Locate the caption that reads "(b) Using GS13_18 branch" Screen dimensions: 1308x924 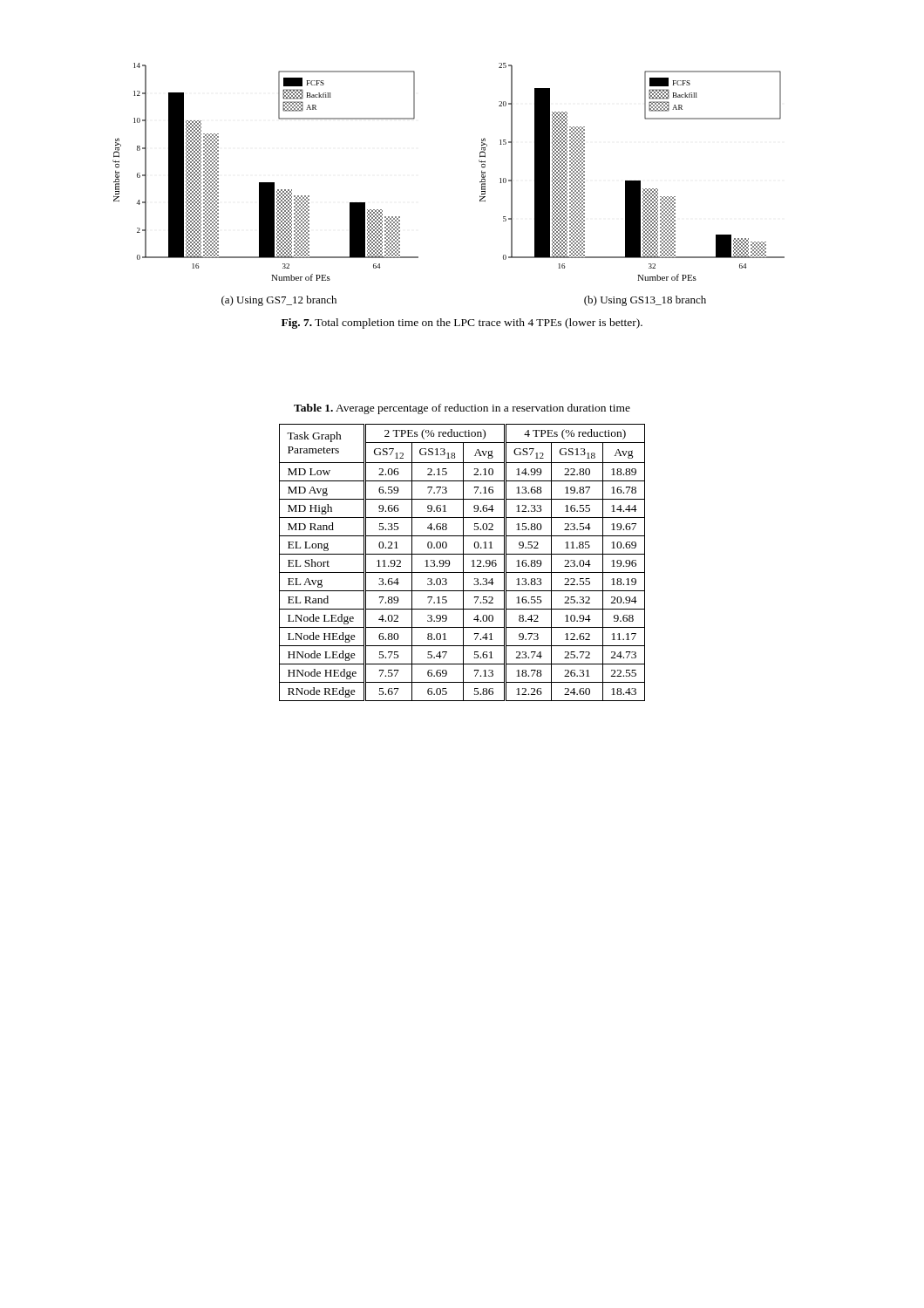[645, 300]
